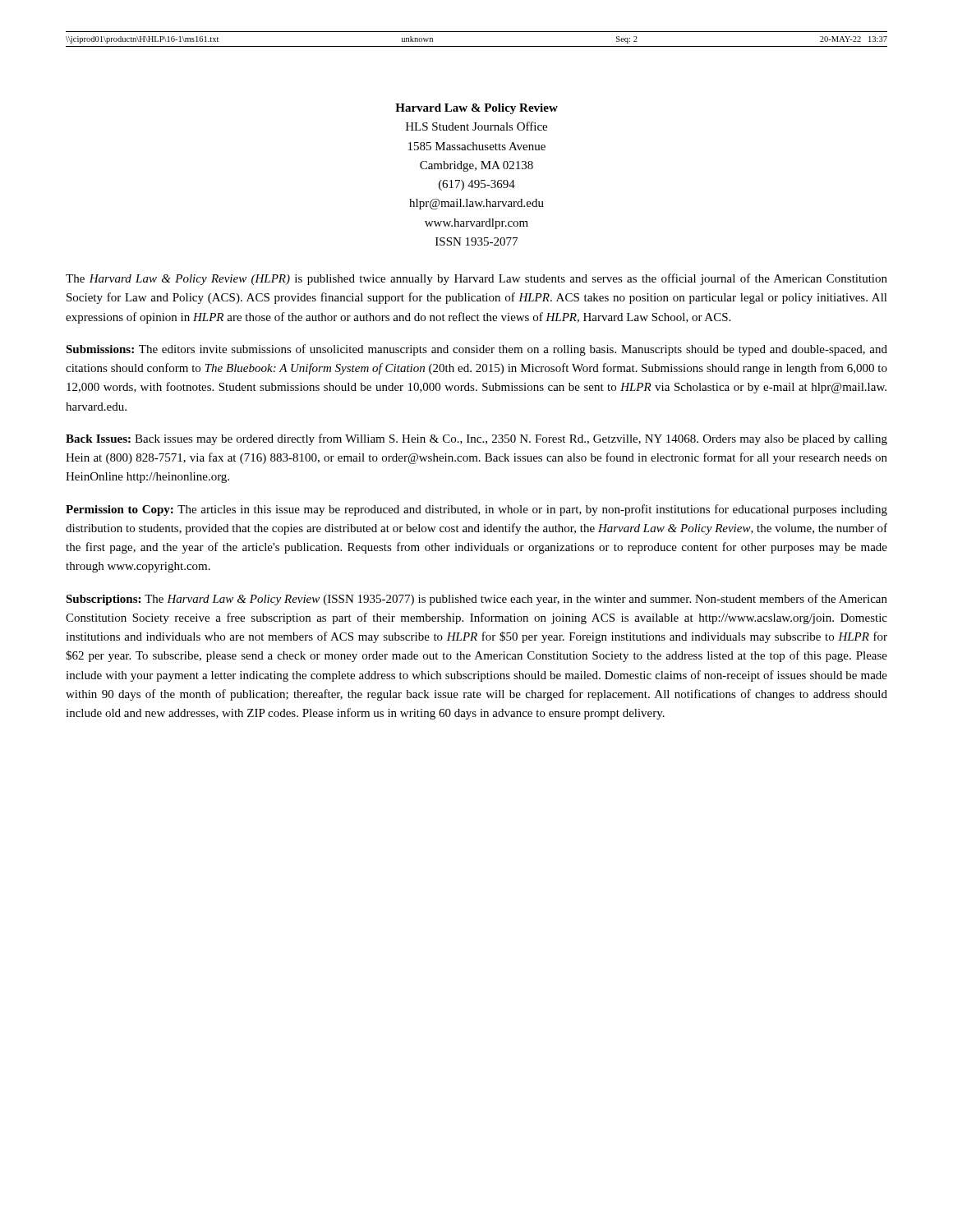
Task: Click on the block starting "Submissions: The editors invite submissions of unsolicited manuscripts"
Action: click(476, 377)
